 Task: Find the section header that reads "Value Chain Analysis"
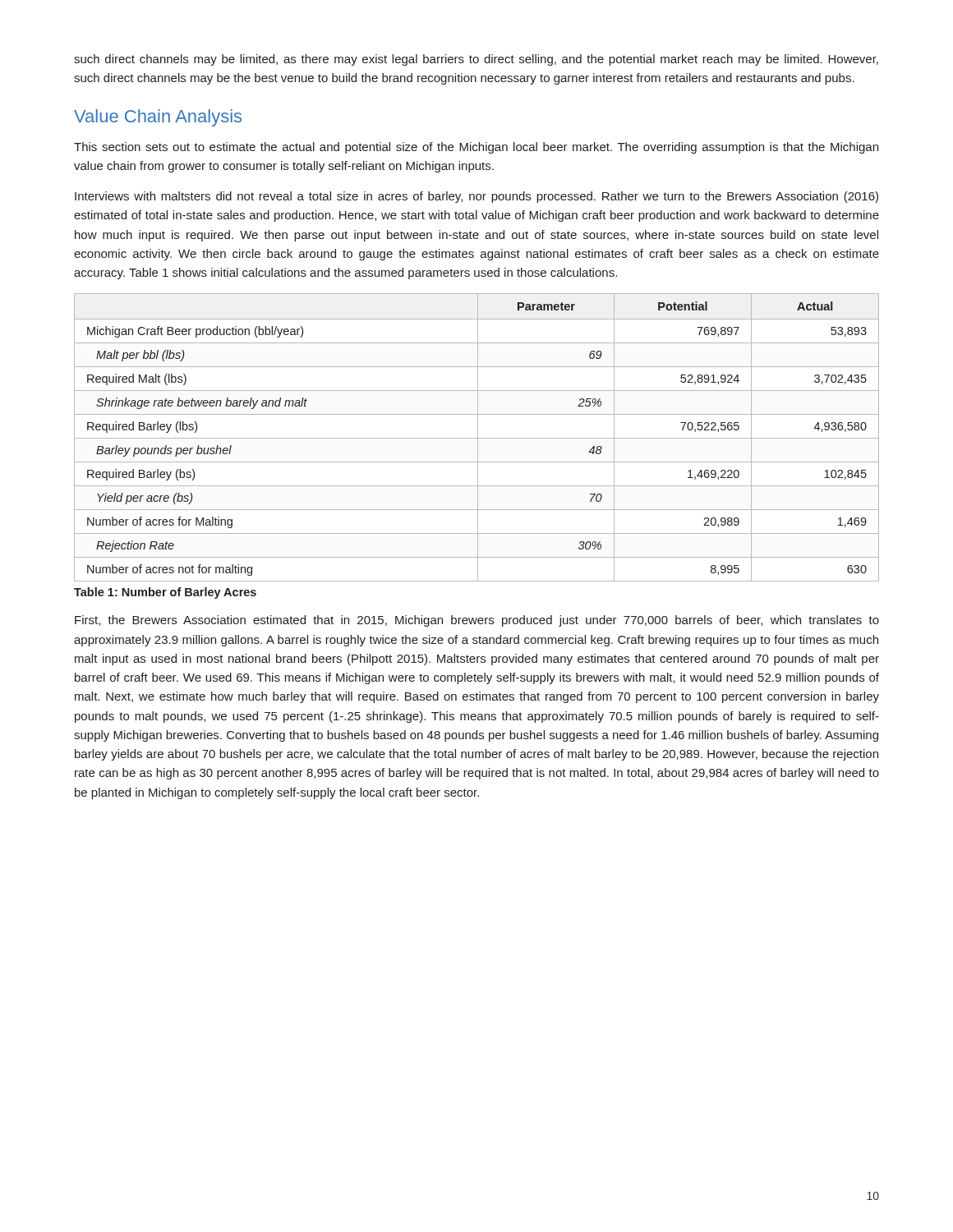(158, 116)
